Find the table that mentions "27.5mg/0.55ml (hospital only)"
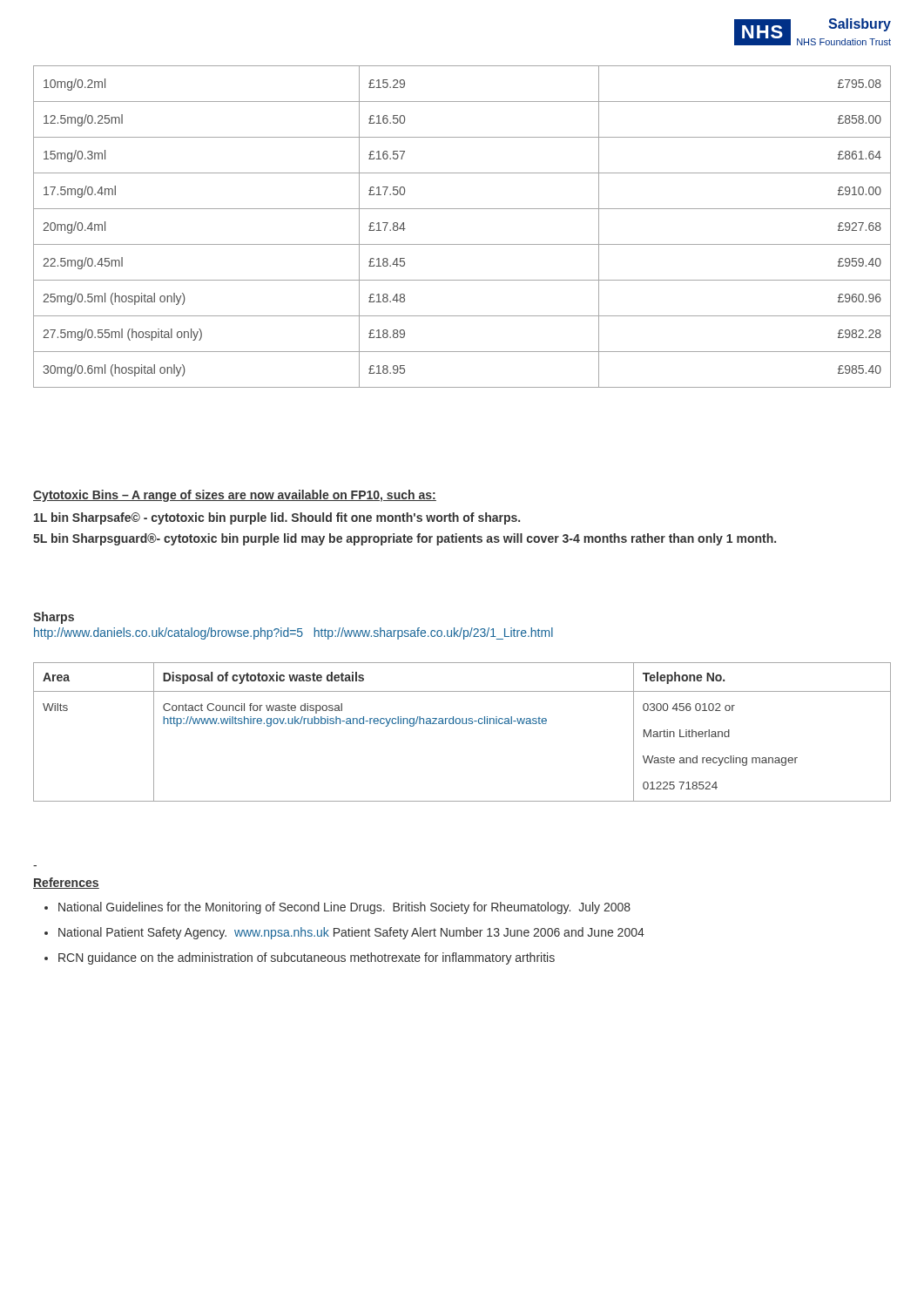The image size is (924, 1307). coord(462,227)
